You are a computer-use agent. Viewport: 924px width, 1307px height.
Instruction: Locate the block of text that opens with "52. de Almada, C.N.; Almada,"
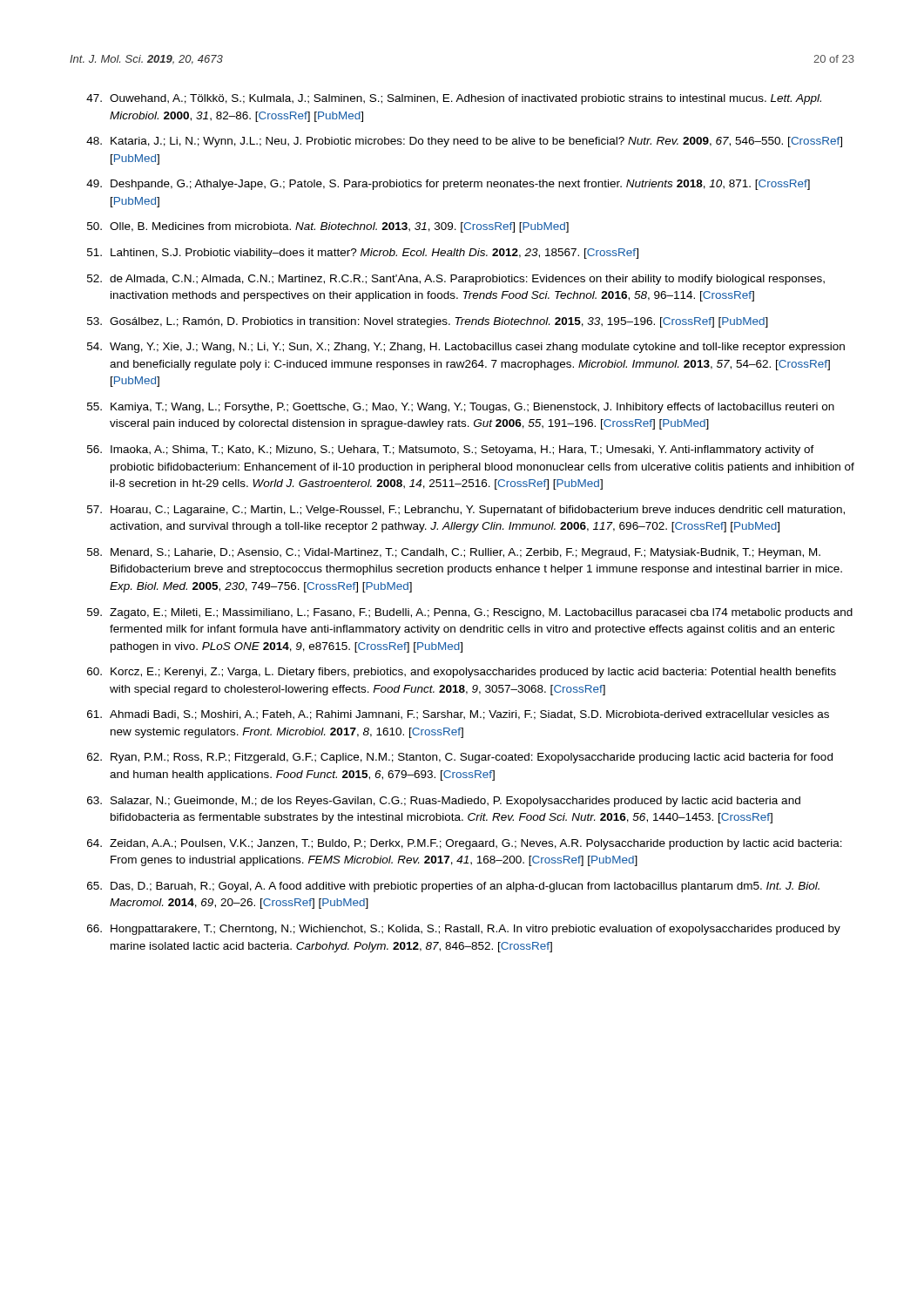[462, 287]
